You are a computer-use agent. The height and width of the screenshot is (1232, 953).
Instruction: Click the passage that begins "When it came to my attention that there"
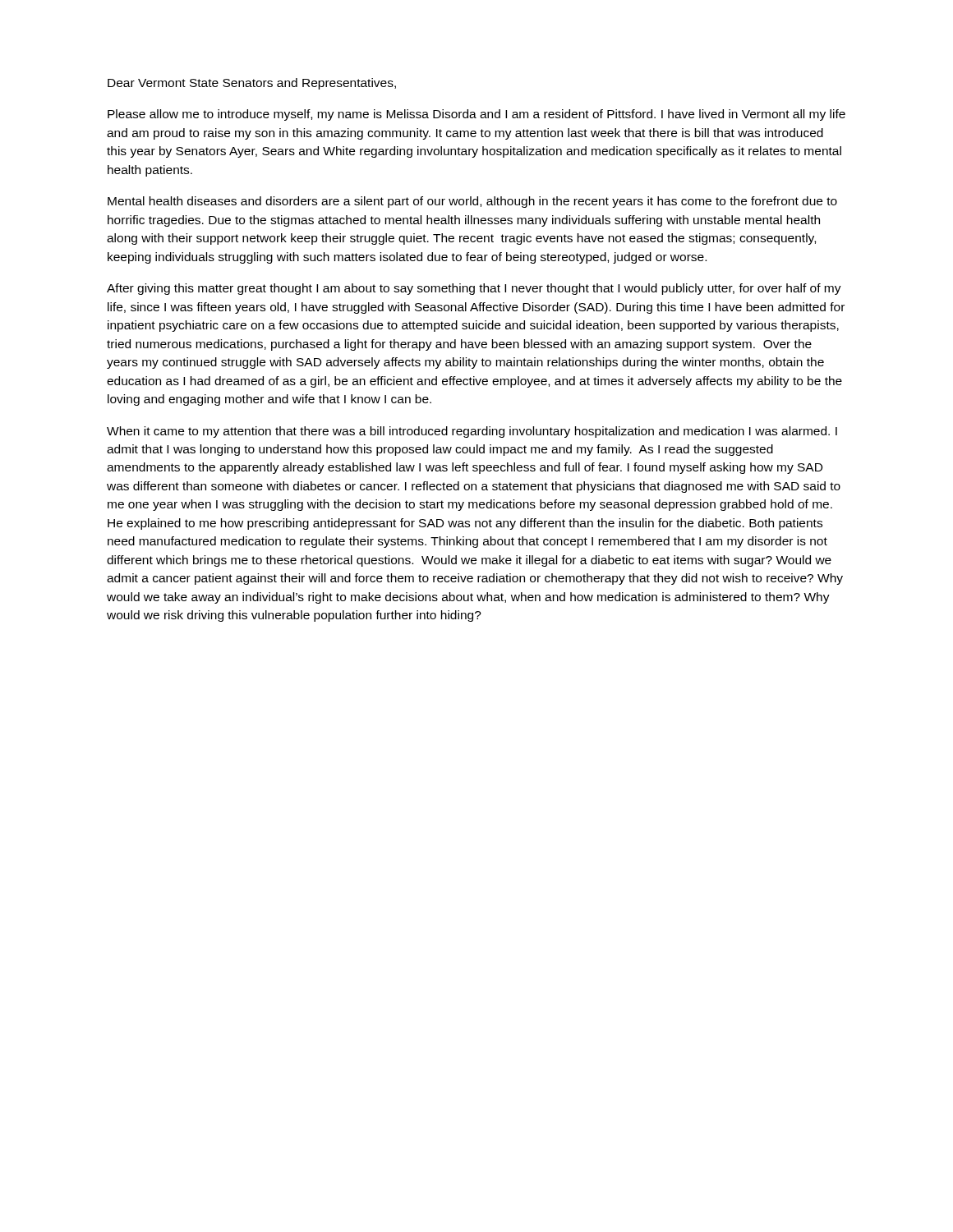coord(475,523)
